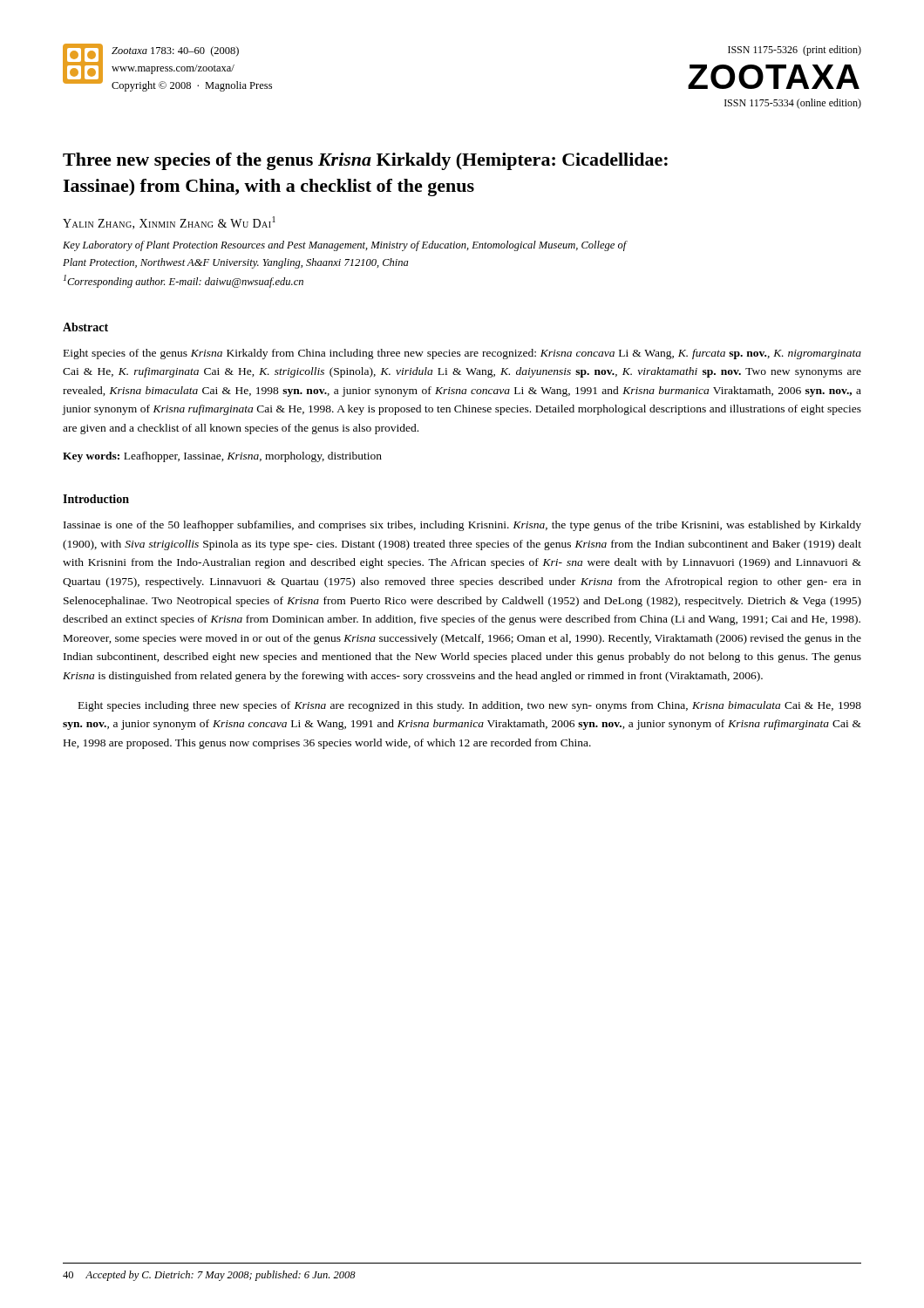
Task: Locate the block of text that opens with "Key Laboratory of Plant"
Action: click(x=344, y=264)
